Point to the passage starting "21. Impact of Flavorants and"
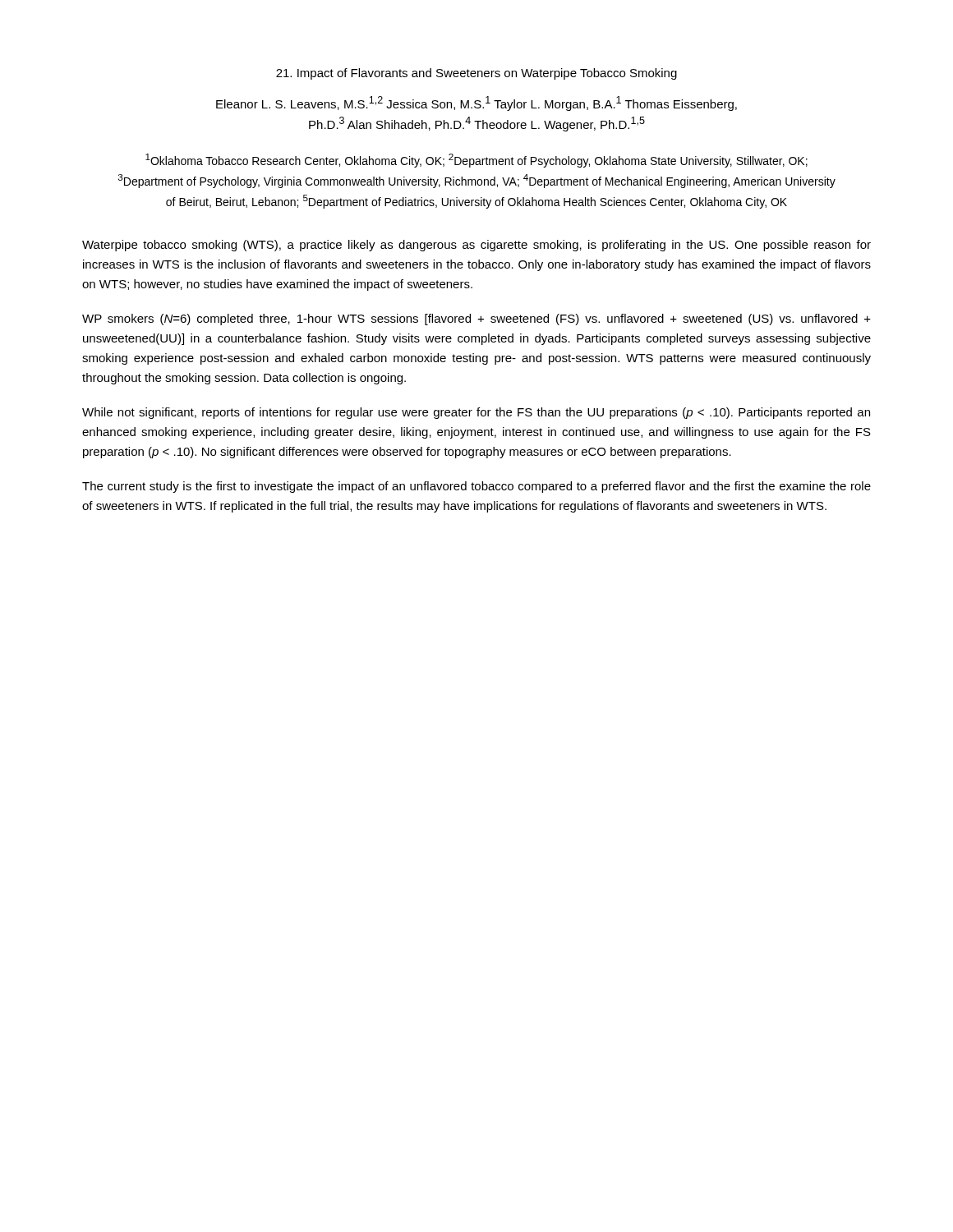 pos(476,100)
